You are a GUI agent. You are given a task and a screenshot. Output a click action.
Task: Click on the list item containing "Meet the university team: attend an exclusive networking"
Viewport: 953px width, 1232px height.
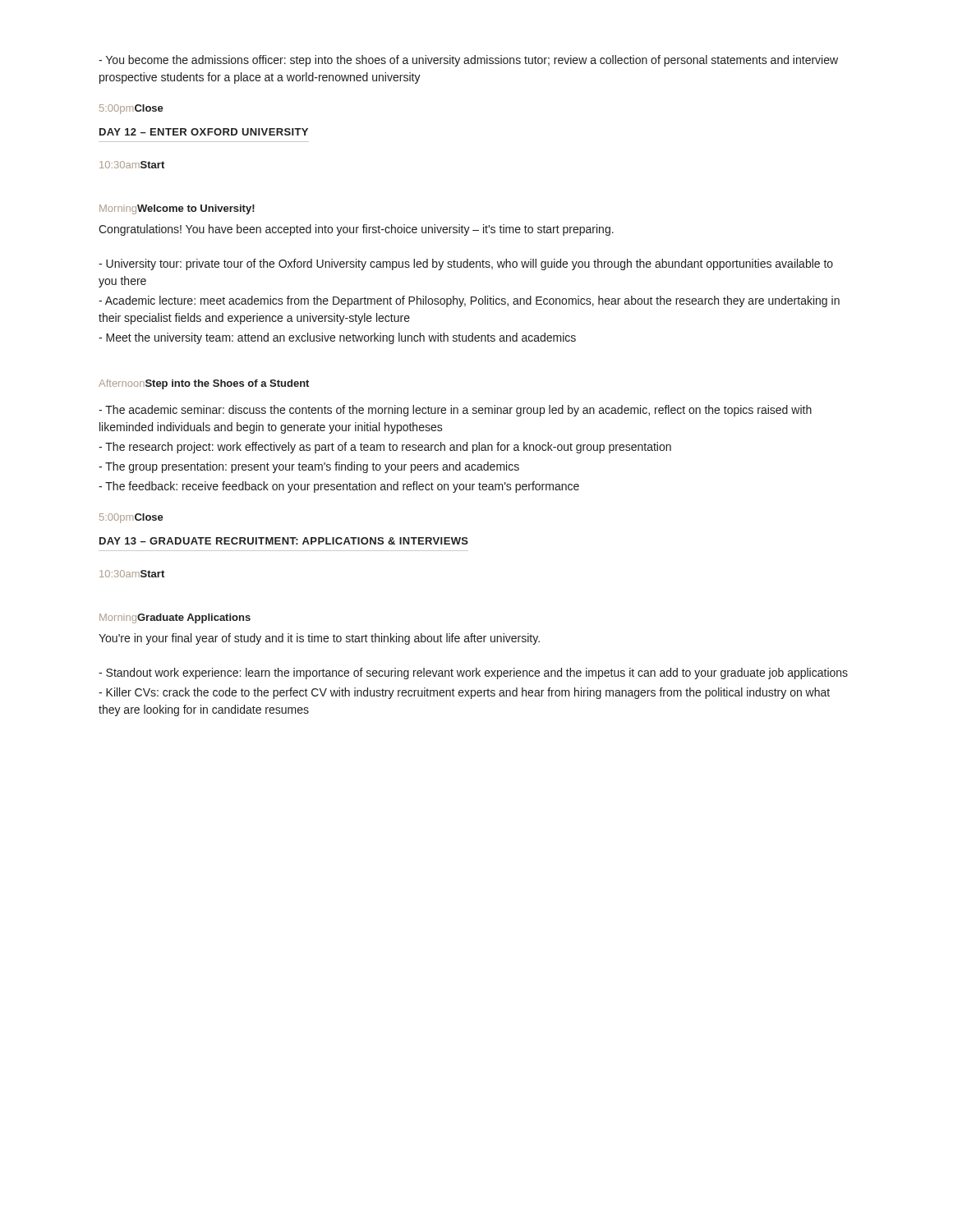coord(337,338)
